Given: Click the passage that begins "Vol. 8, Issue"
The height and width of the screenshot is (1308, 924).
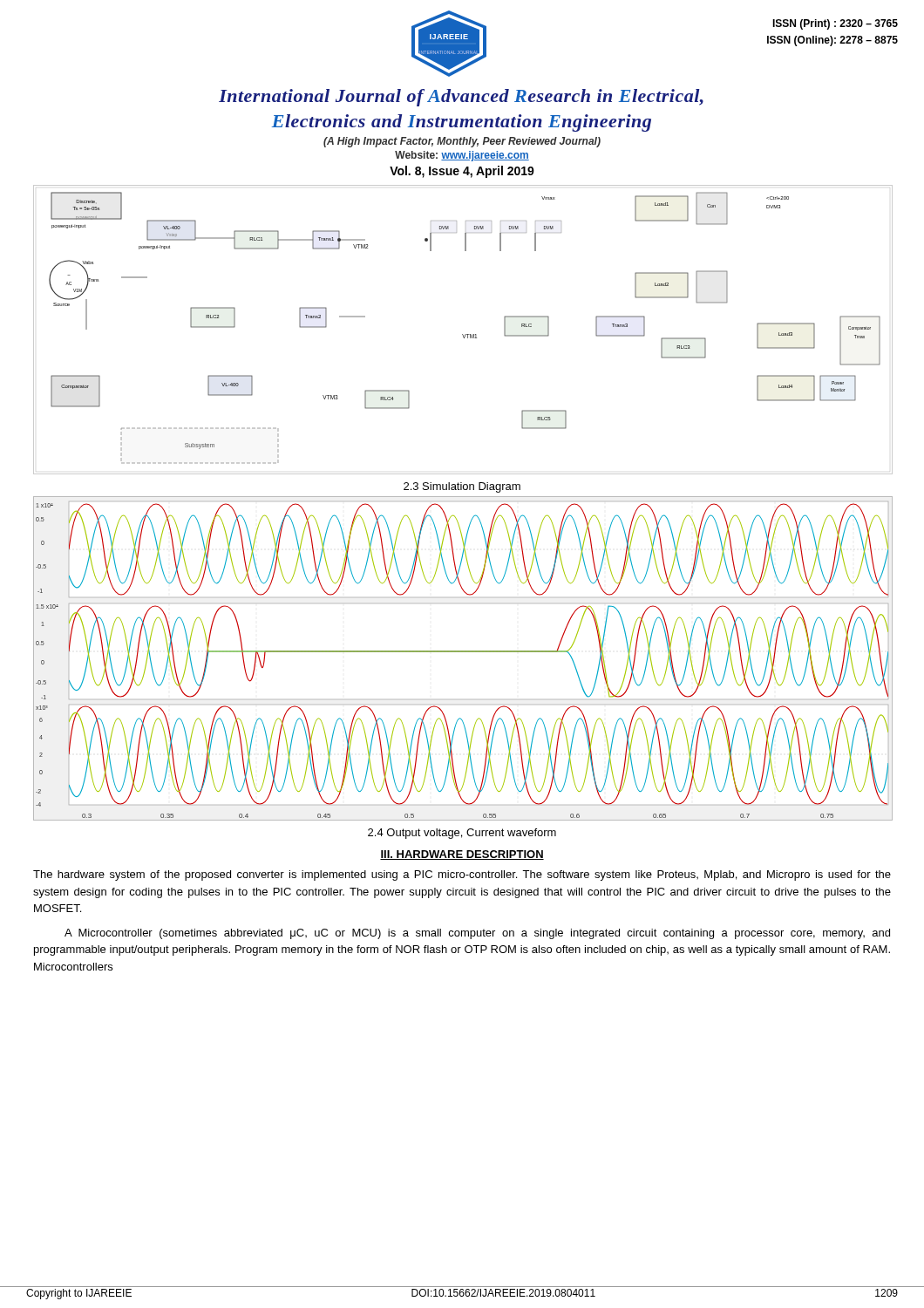Looking at the screenshot, I should (x=462, y=171).
